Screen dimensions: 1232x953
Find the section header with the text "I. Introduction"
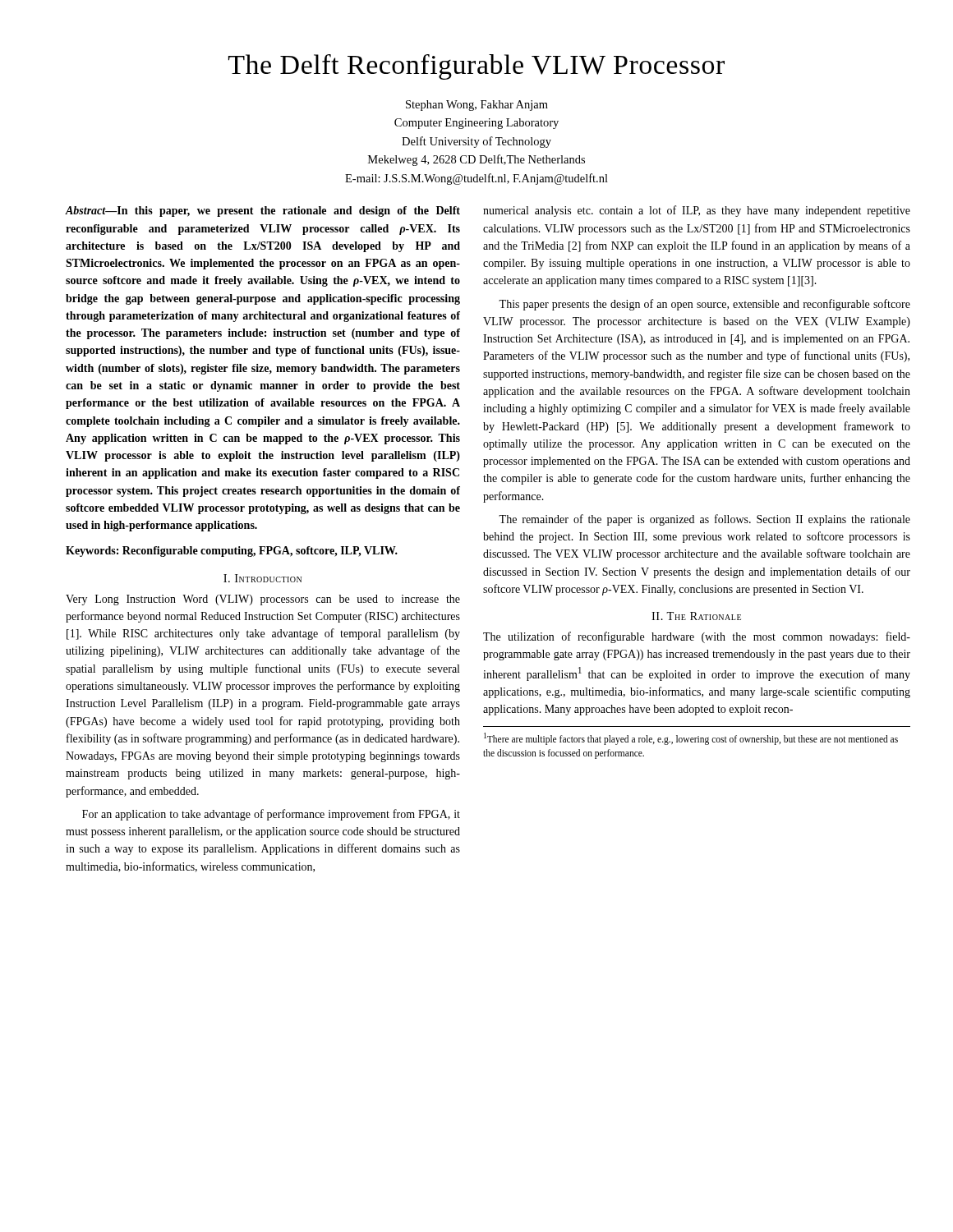click(x=263, y=578)
